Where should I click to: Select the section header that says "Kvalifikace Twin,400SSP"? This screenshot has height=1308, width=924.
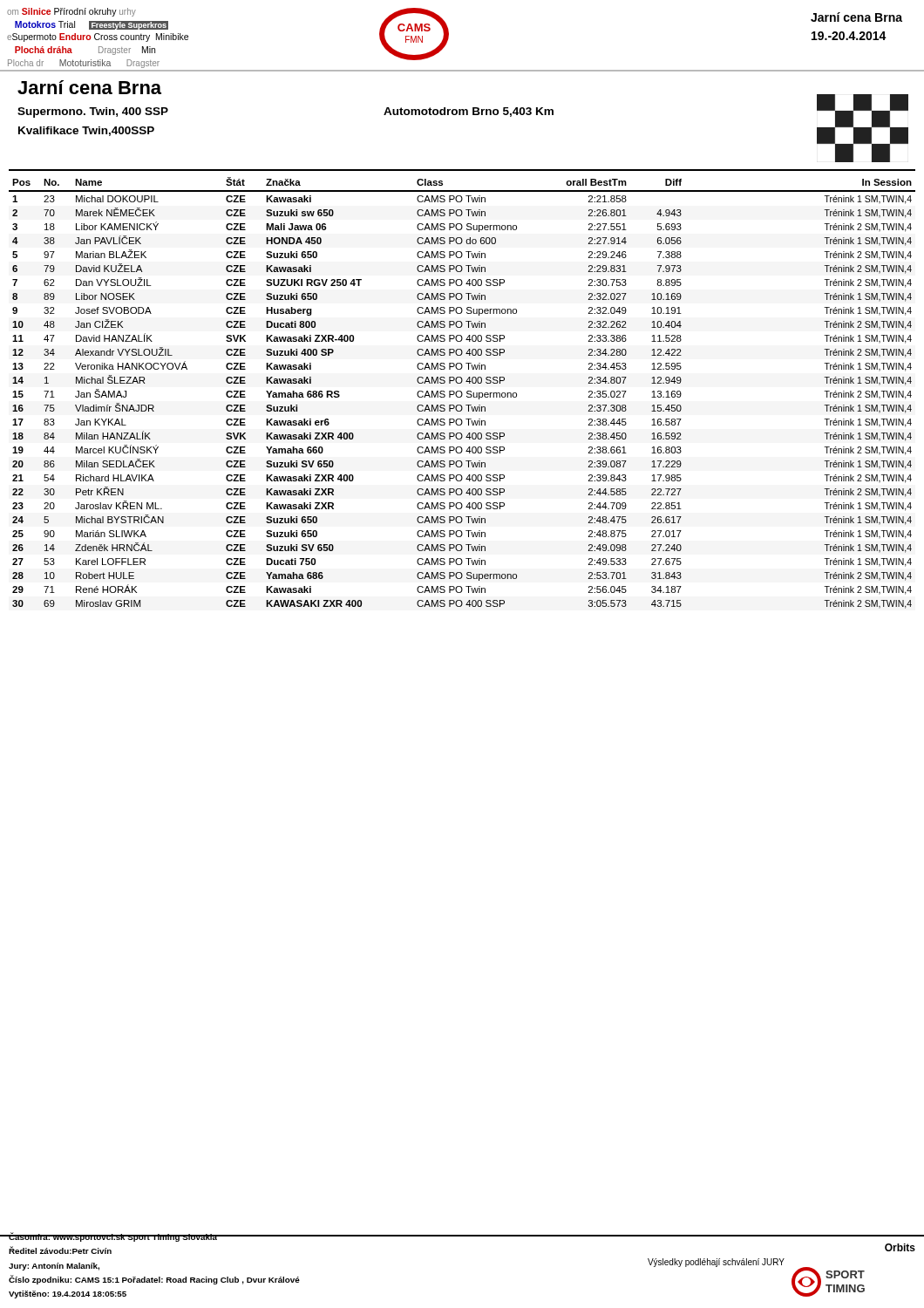pos(86,130)
